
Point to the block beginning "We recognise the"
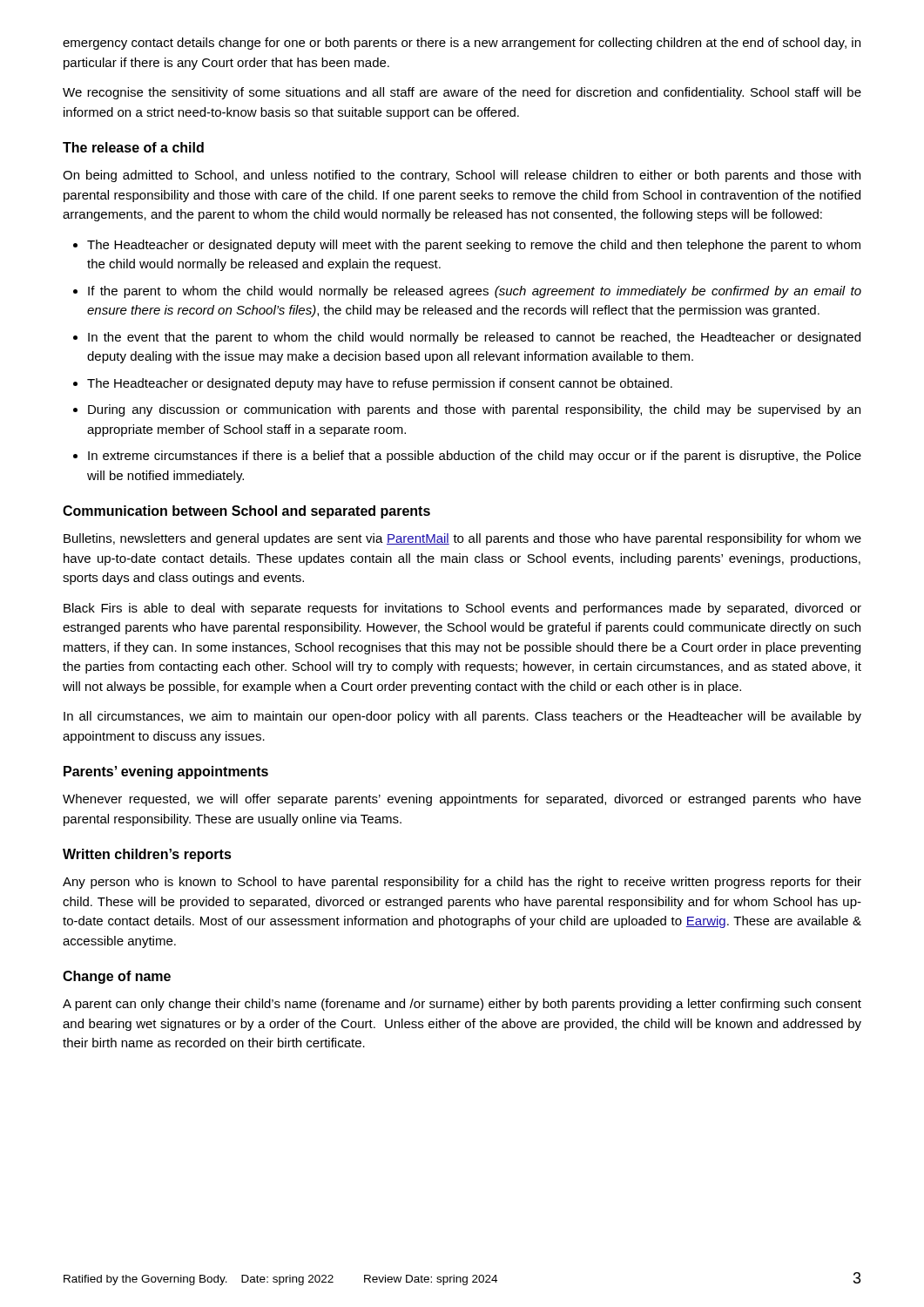[x=462, y=102]
